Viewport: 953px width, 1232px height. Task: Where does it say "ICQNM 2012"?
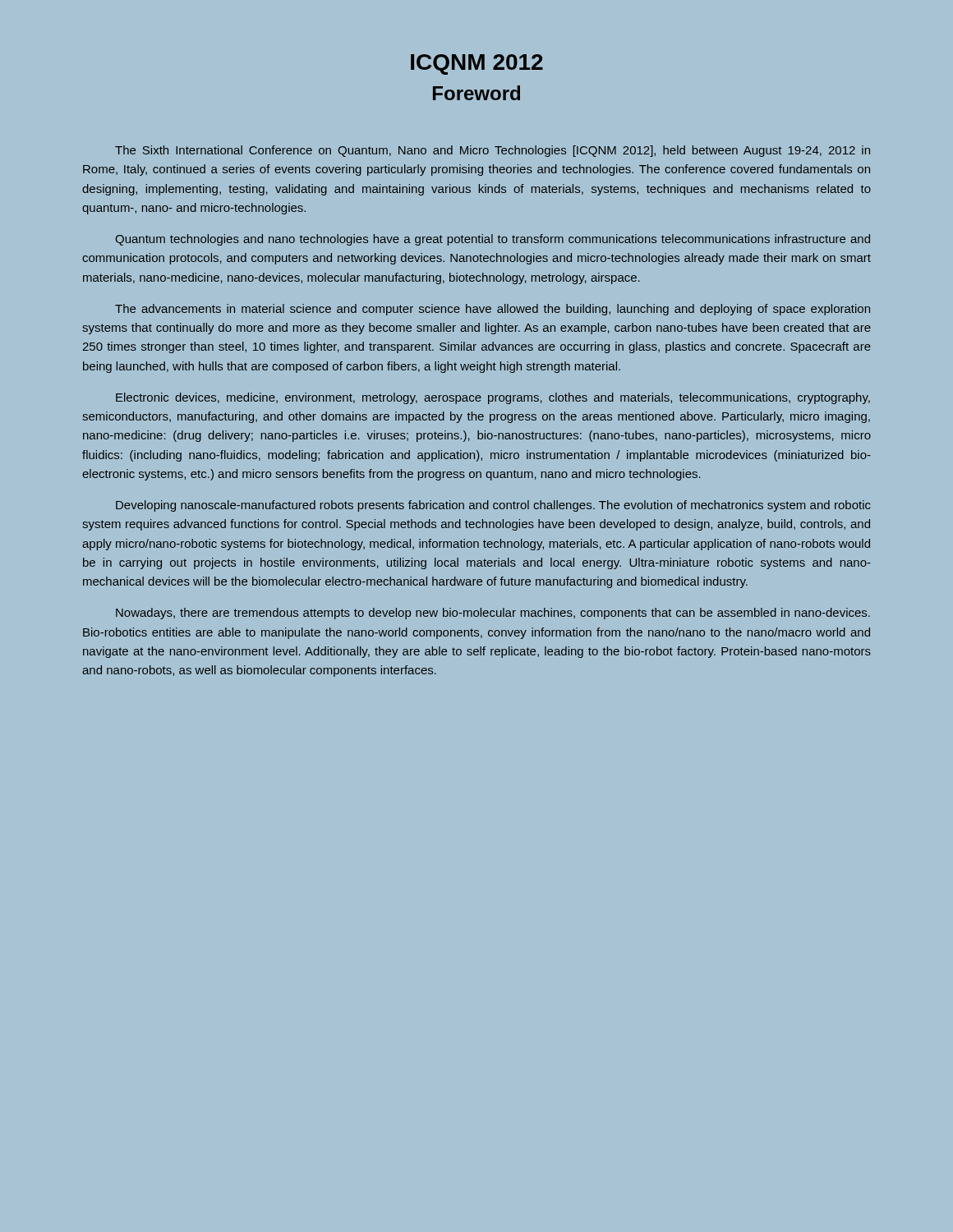click(476, 62)
